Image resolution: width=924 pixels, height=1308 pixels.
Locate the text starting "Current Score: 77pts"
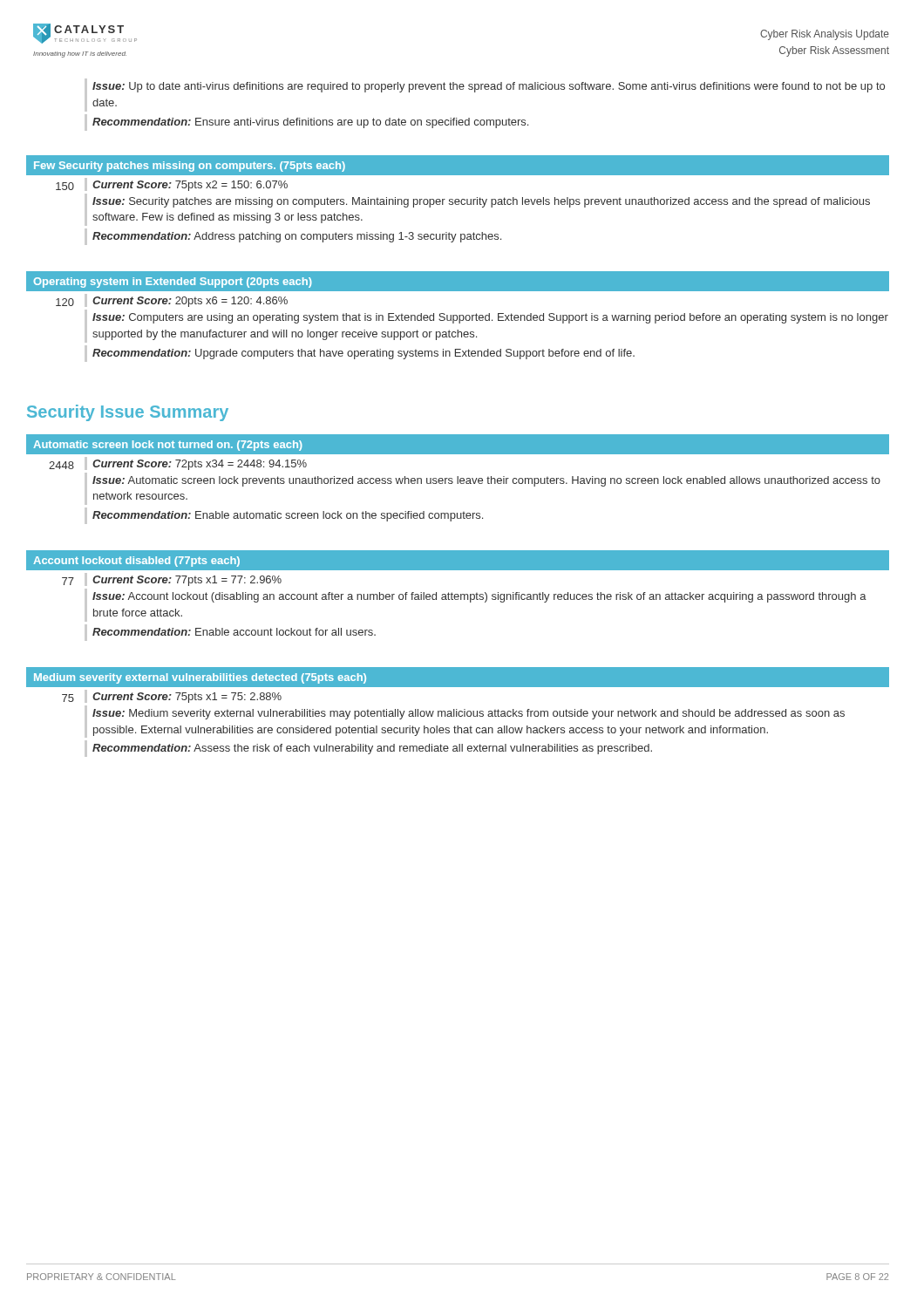[x=187, y=580]
